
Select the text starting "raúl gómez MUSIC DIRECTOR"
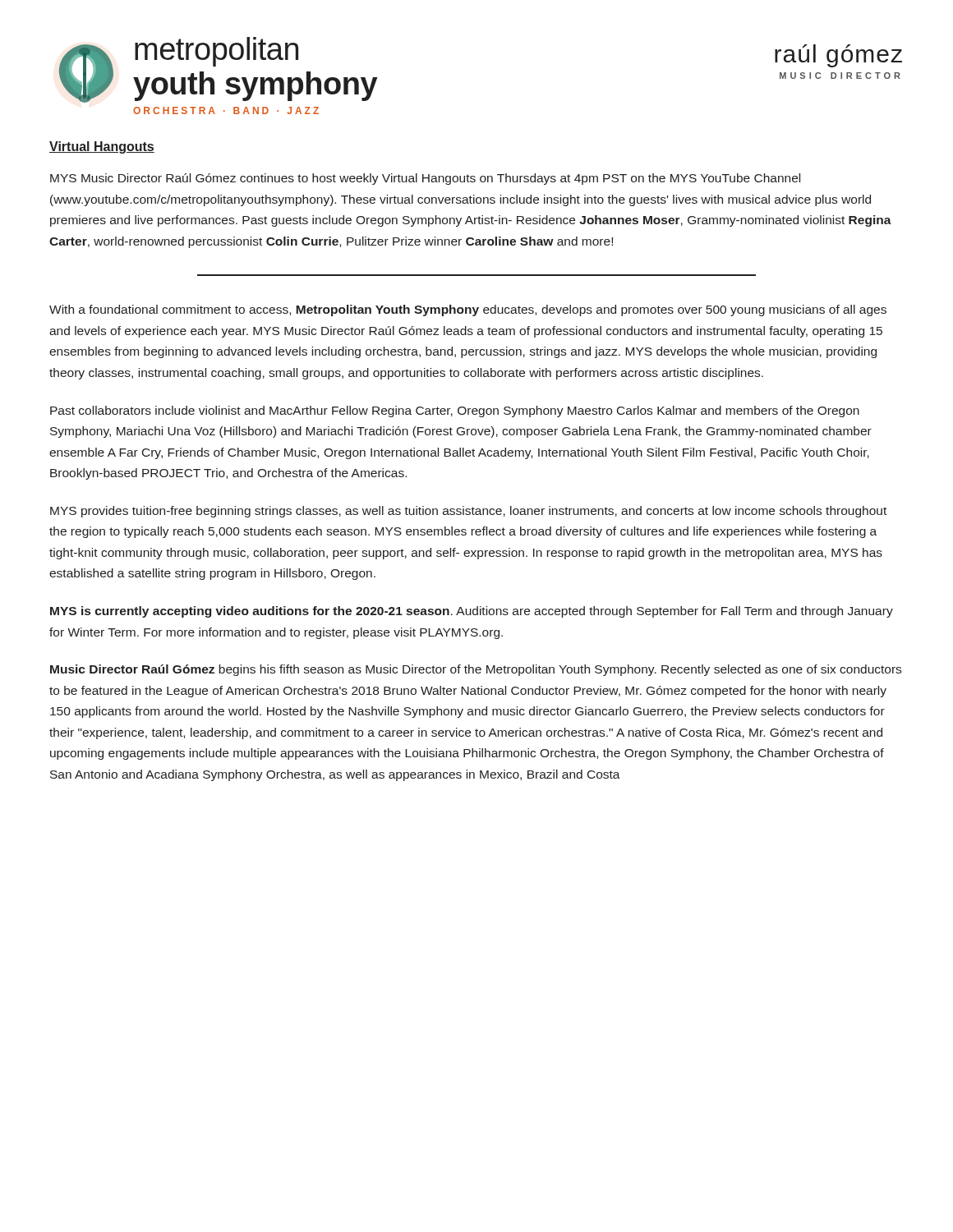pyautogui.click(x=839, y=60)
